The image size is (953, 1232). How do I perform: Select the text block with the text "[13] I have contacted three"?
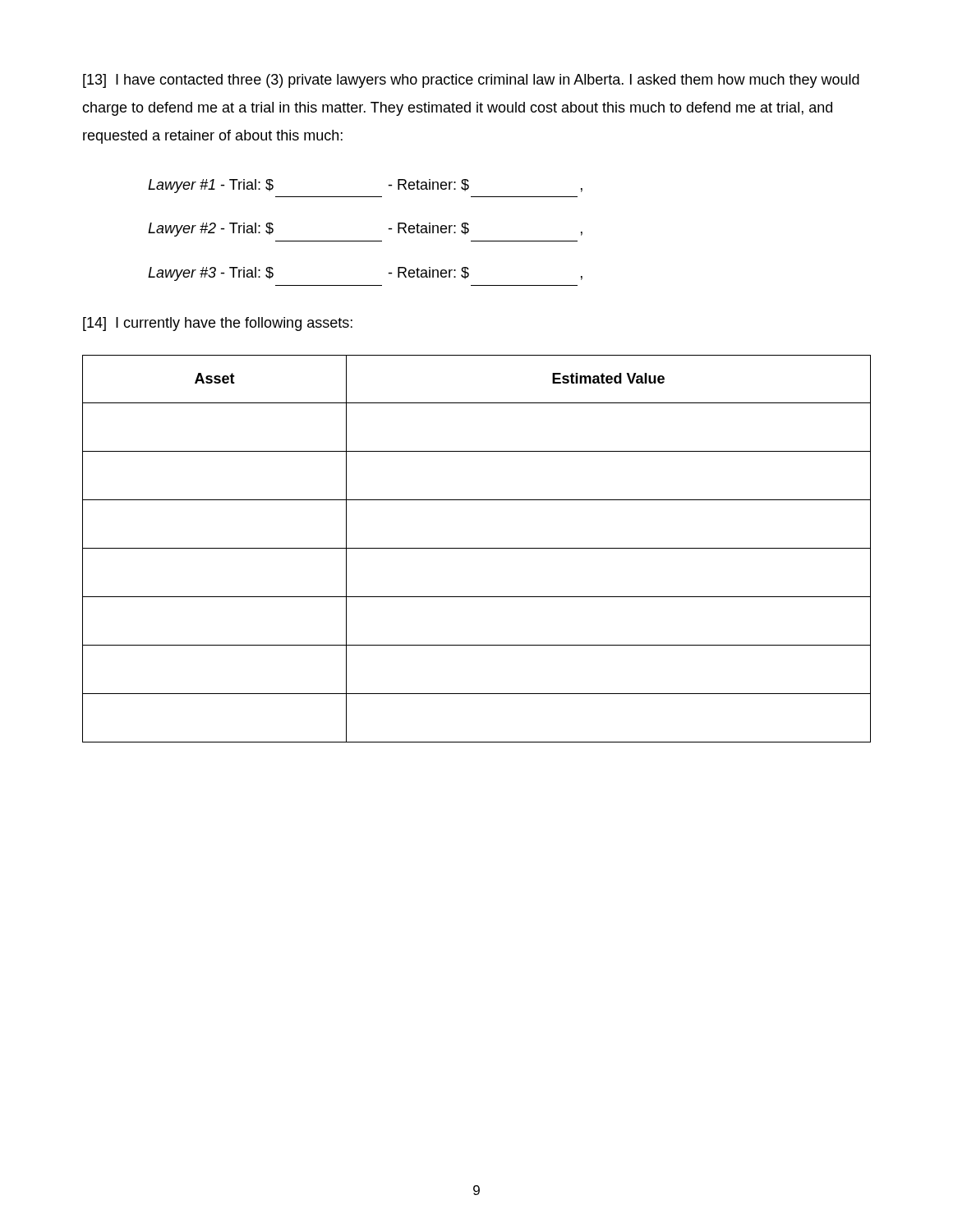(x=471, y=108)
